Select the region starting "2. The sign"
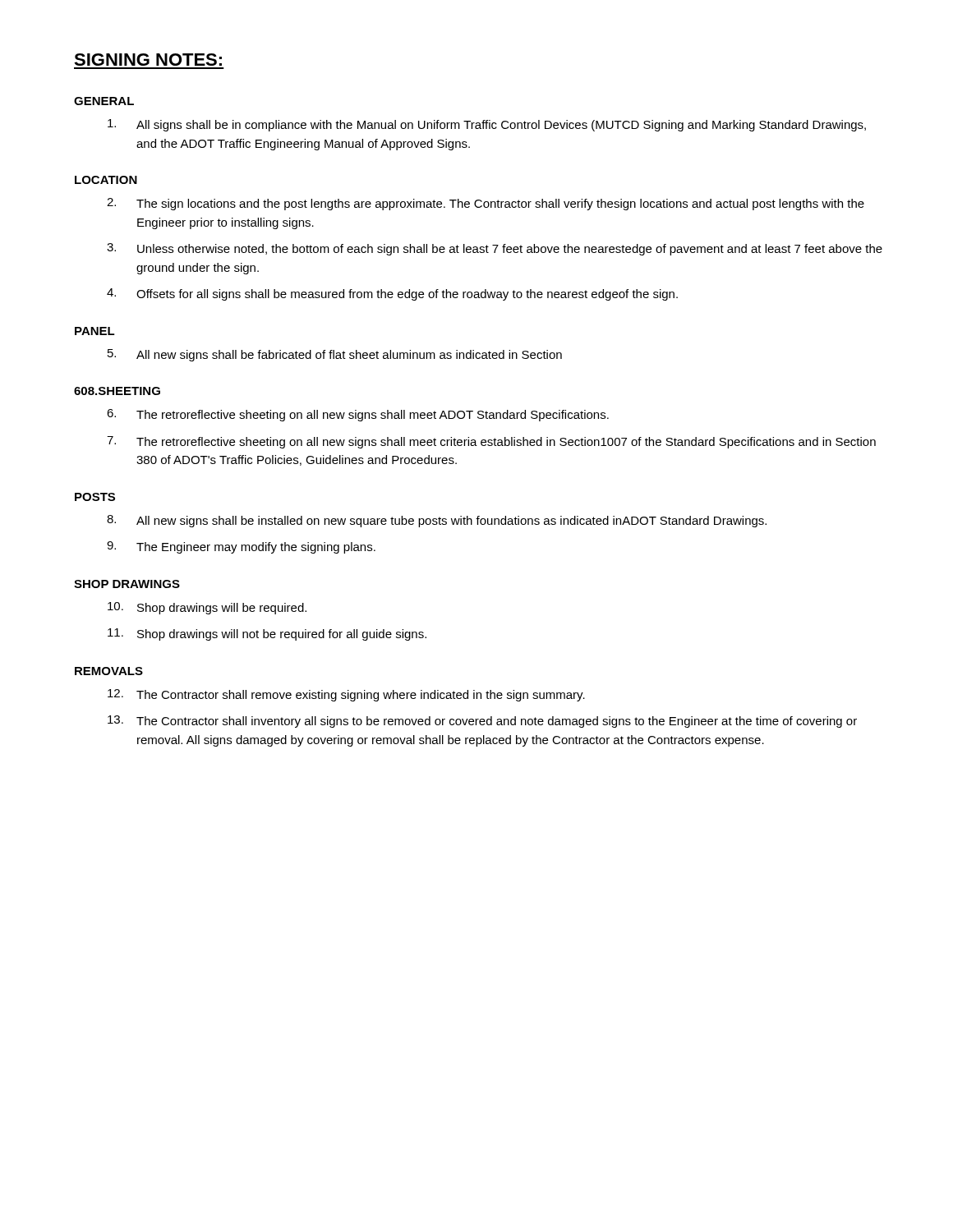The image size is (953, 1232). [497, 213]
